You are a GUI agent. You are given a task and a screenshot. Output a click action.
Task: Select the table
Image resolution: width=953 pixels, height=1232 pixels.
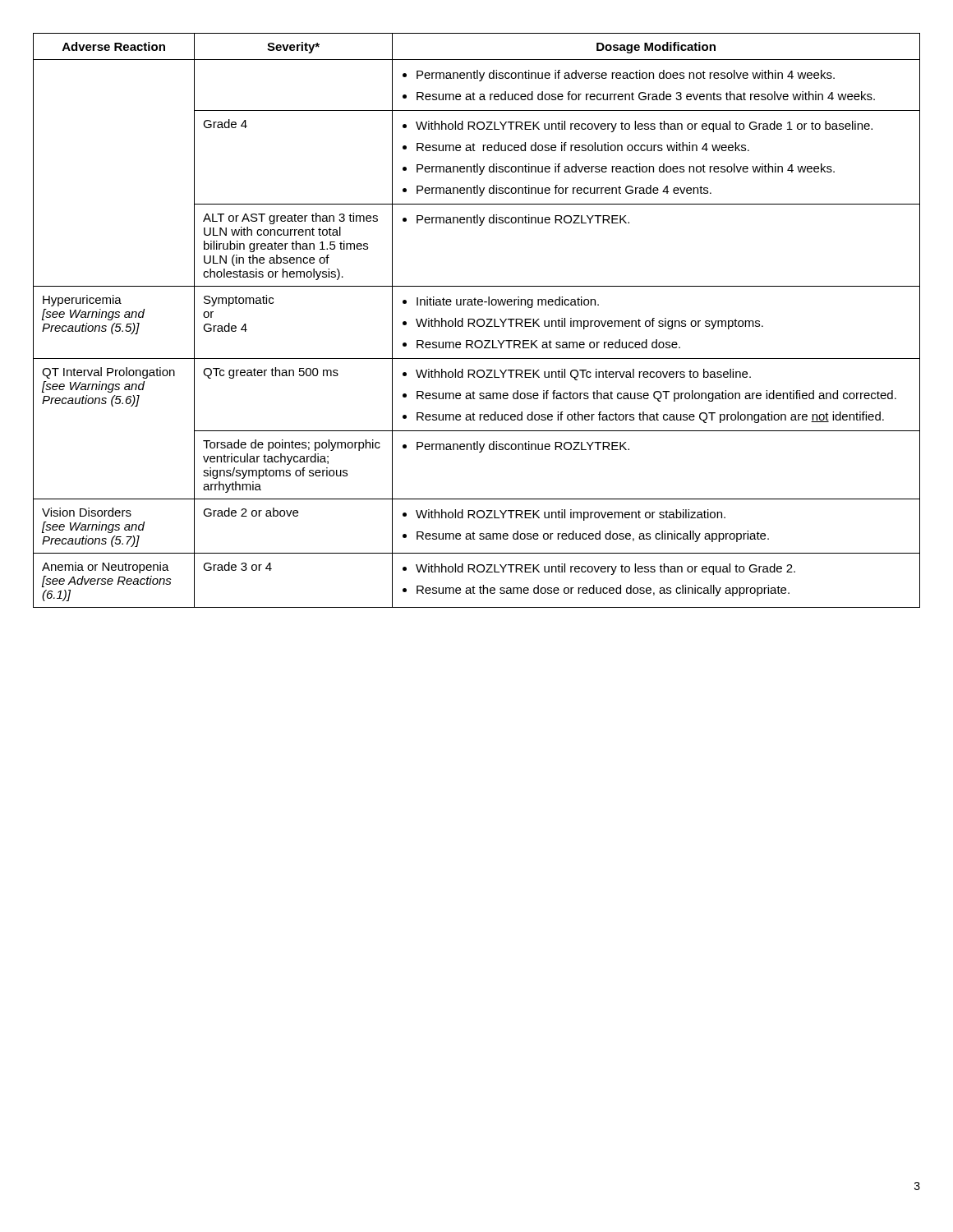pyautogui.click(x=476, y=320)
